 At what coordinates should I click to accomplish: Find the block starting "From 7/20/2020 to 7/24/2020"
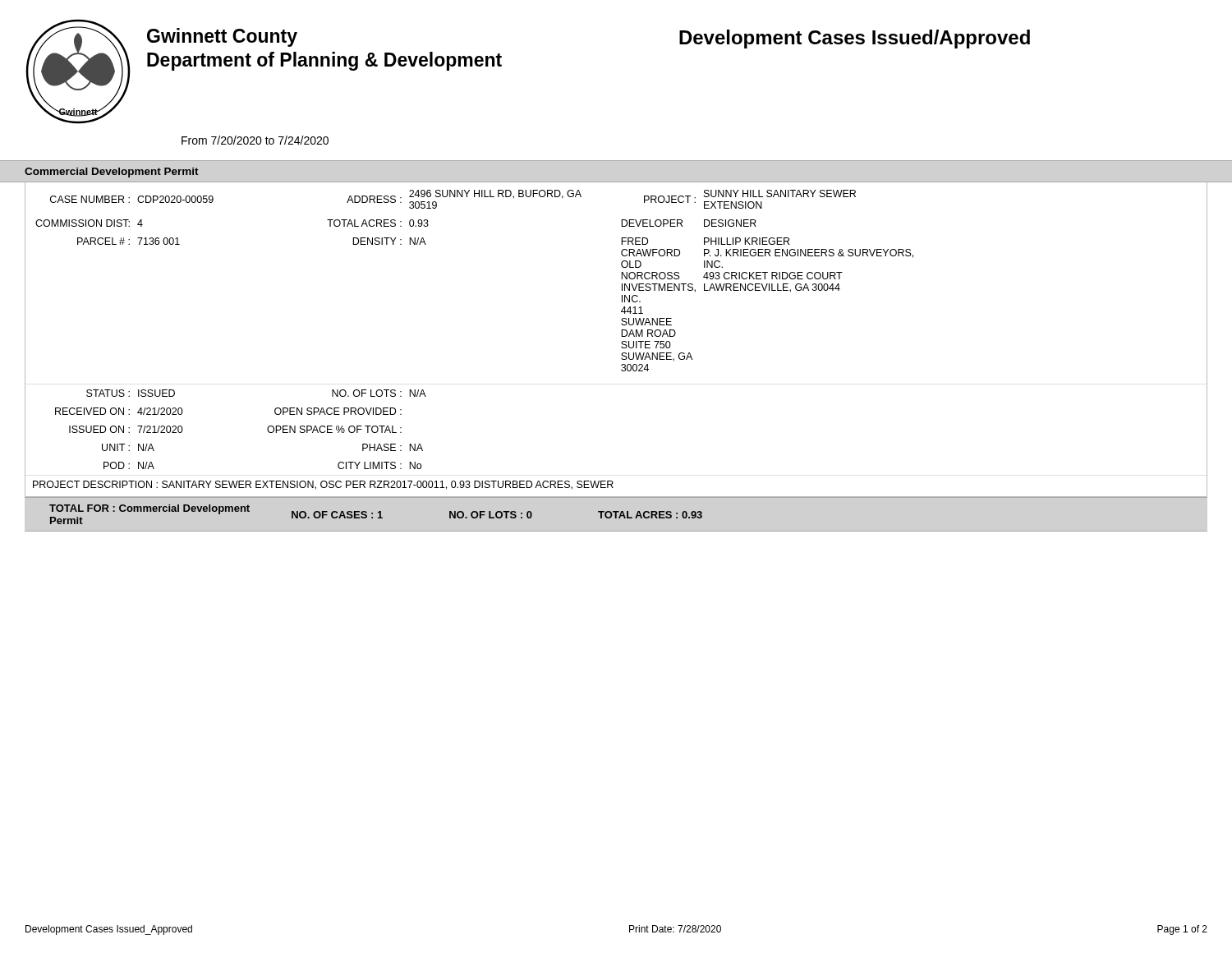click(x=255, y=140)
